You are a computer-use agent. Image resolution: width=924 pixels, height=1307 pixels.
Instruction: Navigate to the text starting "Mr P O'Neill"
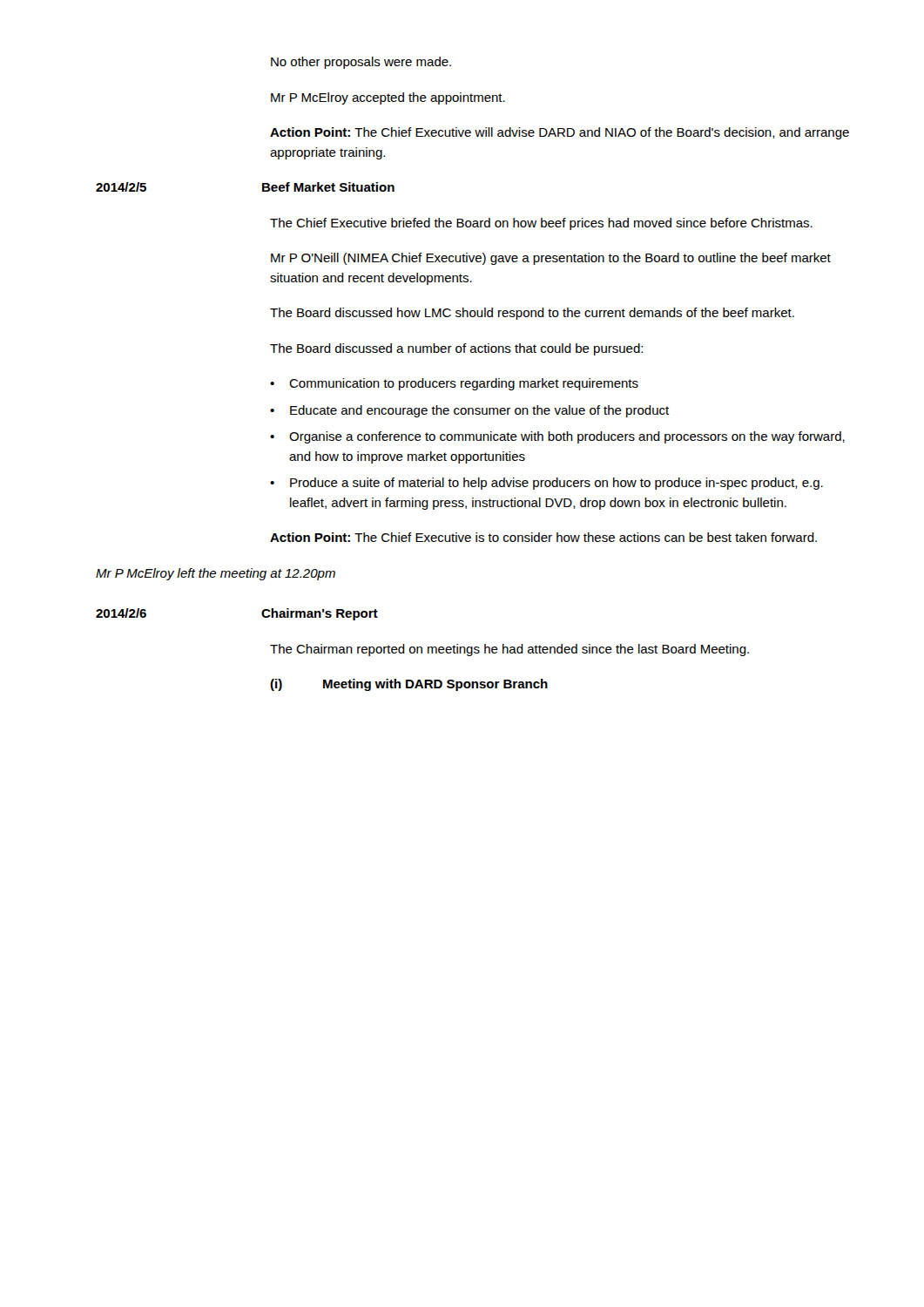point(550,267)
